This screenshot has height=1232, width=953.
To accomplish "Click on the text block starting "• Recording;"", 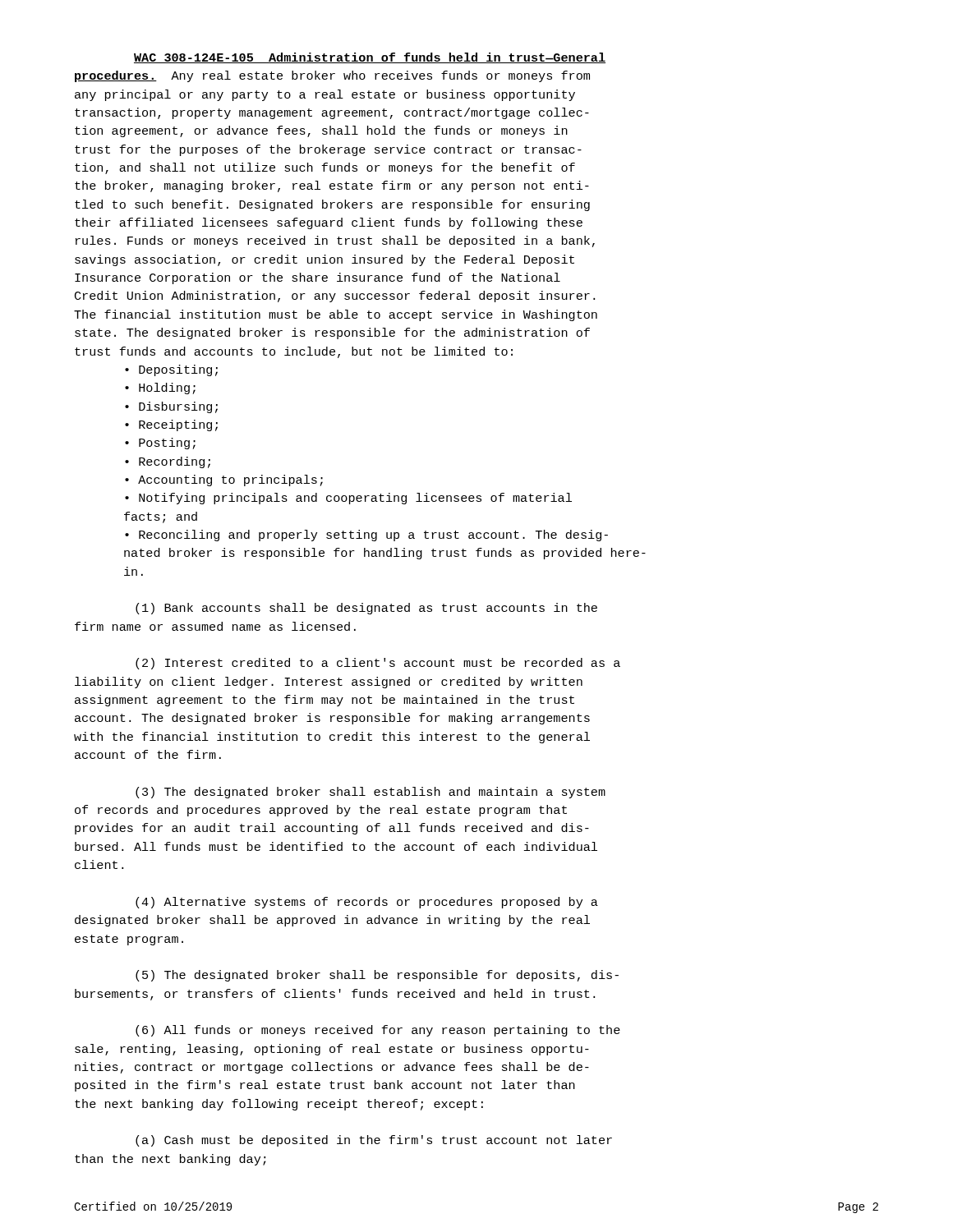I will (x=168, y=462).
